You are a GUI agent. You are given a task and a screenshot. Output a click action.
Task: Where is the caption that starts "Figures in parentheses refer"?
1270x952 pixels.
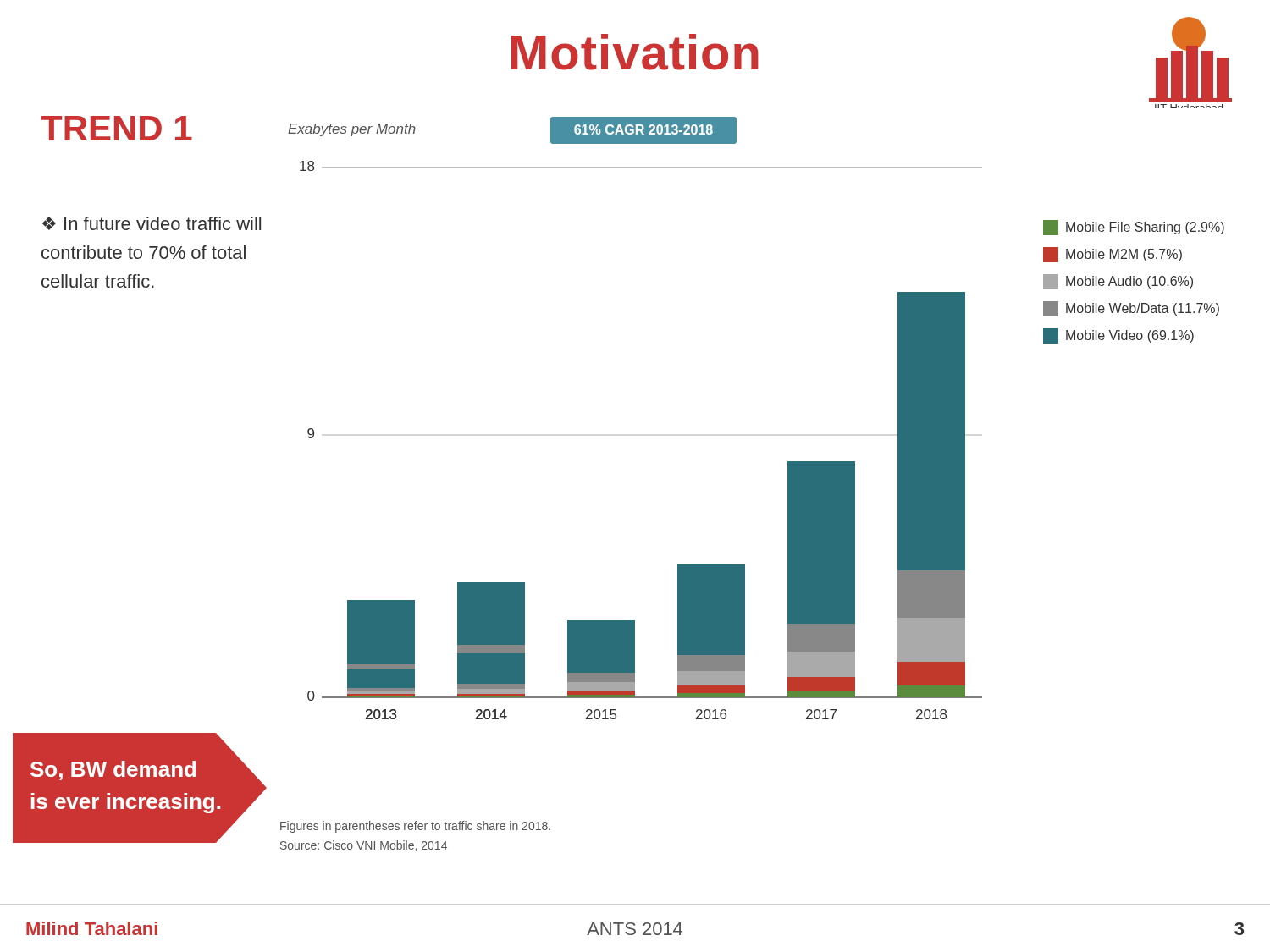[415, 836]
